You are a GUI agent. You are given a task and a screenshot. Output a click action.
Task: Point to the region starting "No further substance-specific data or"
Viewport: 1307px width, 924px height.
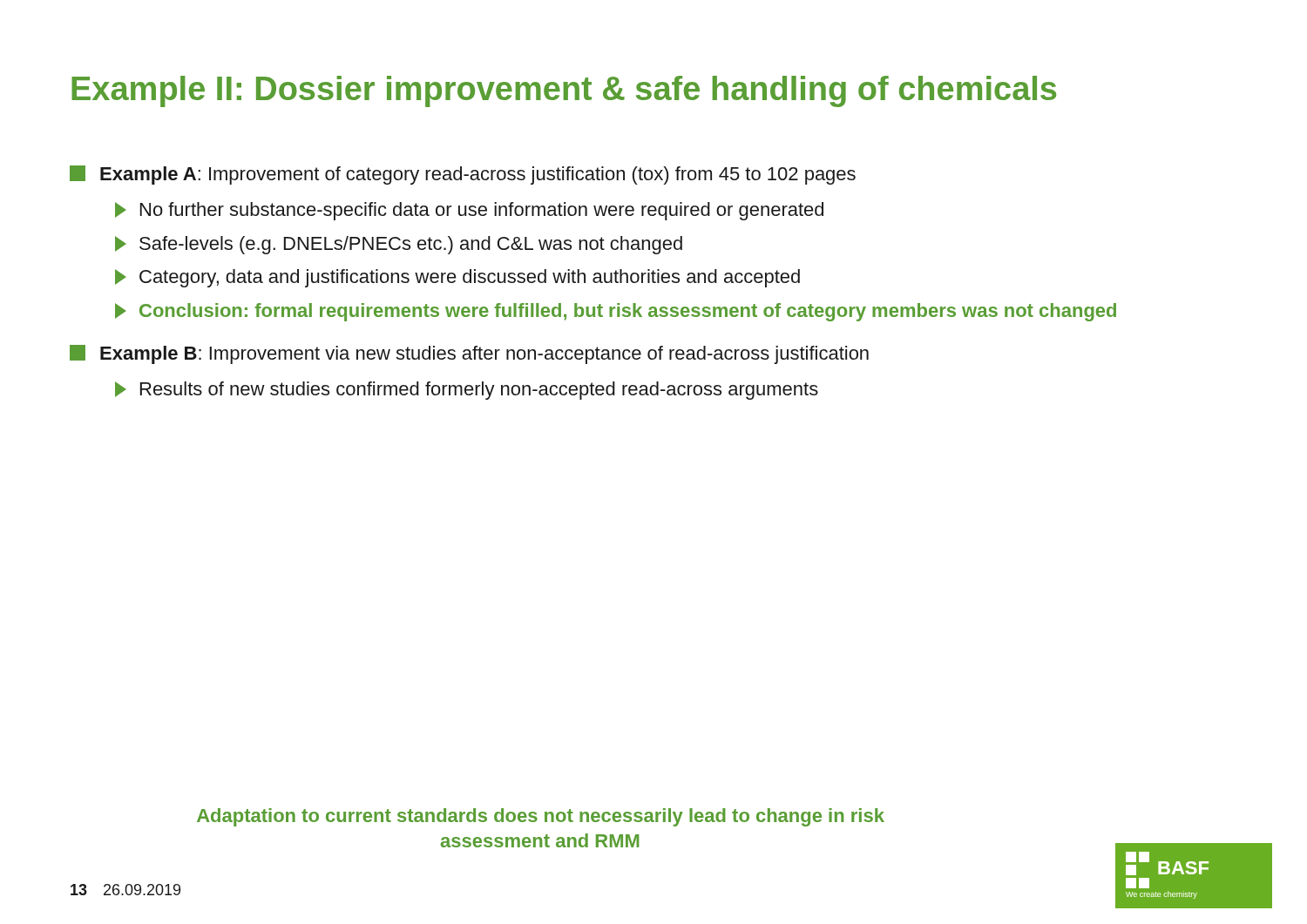[x=470, y=210]
